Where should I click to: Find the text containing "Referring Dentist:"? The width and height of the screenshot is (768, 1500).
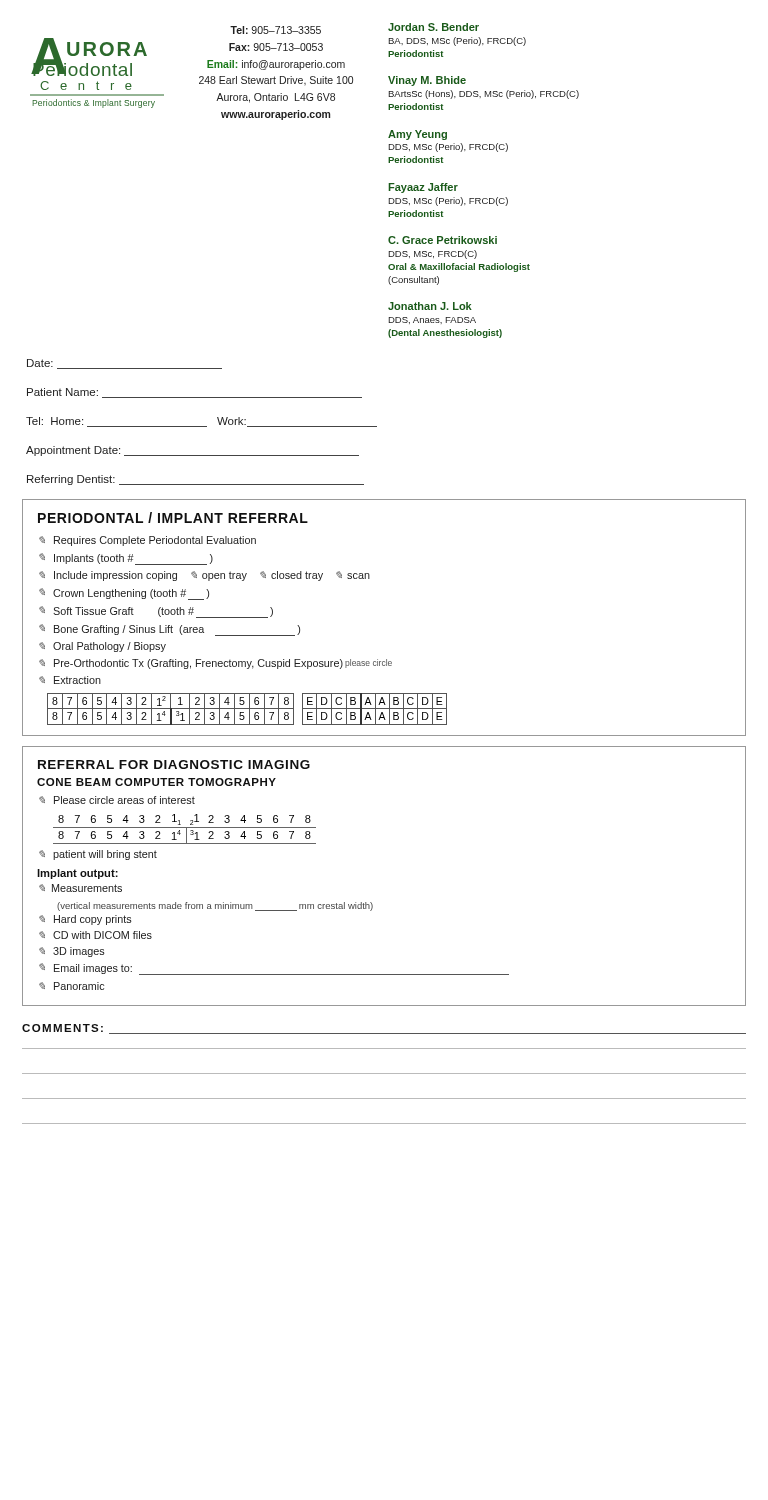click(195, 477)
